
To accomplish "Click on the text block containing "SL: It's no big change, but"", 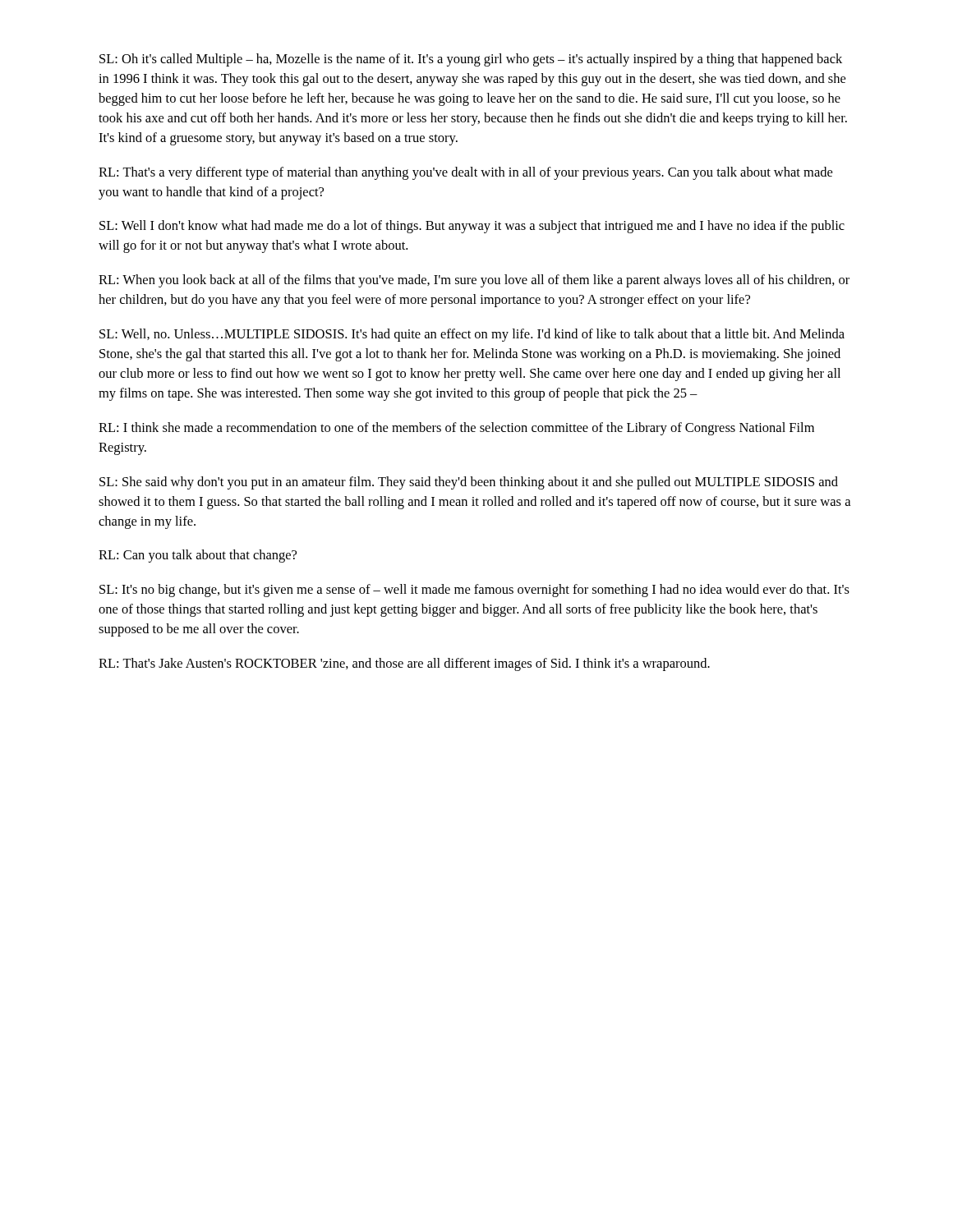I will 474,609.
